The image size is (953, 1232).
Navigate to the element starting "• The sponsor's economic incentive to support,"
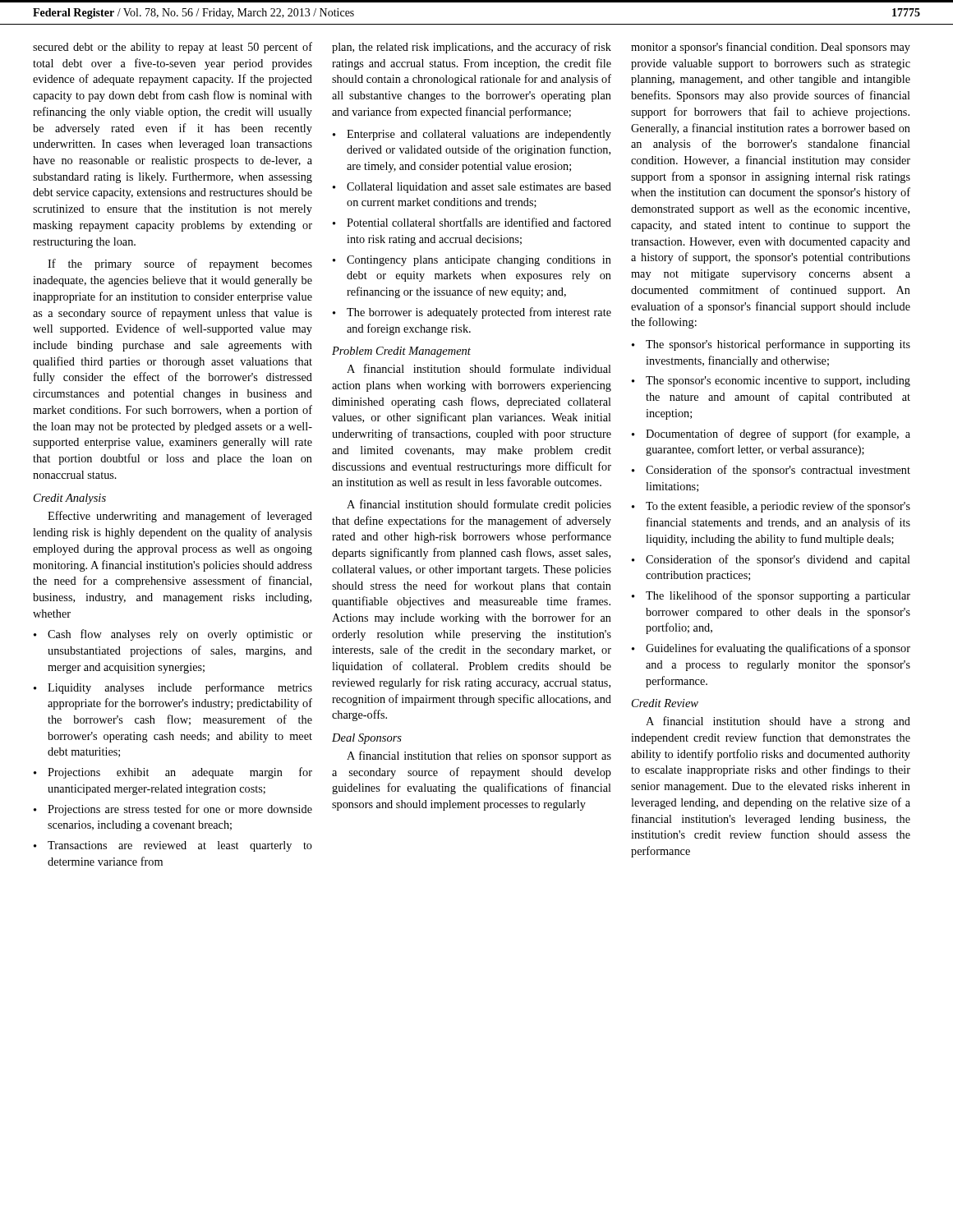click(771, 398)
